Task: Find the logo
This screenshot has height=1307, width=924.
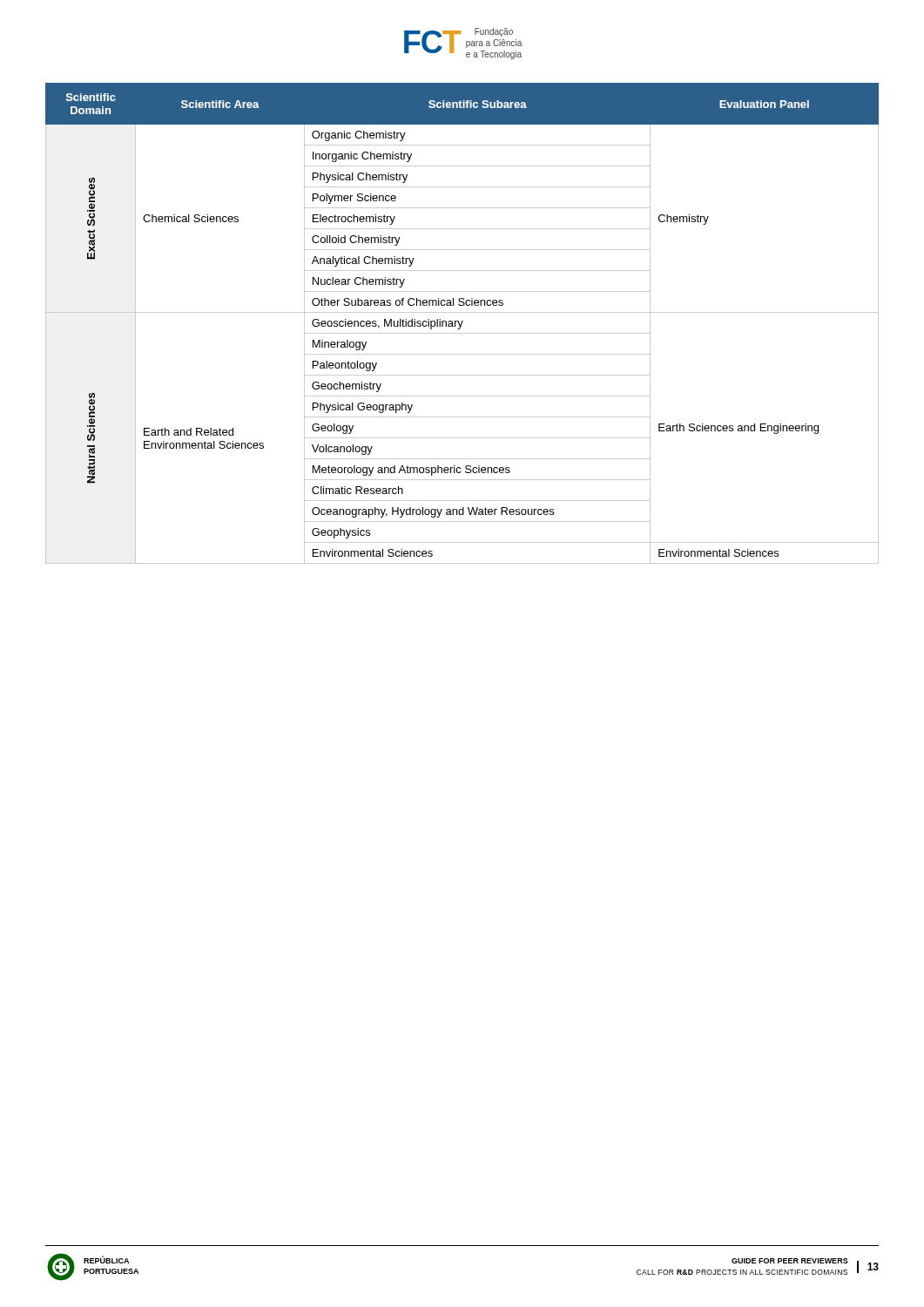Action: [x=462, y=43]
